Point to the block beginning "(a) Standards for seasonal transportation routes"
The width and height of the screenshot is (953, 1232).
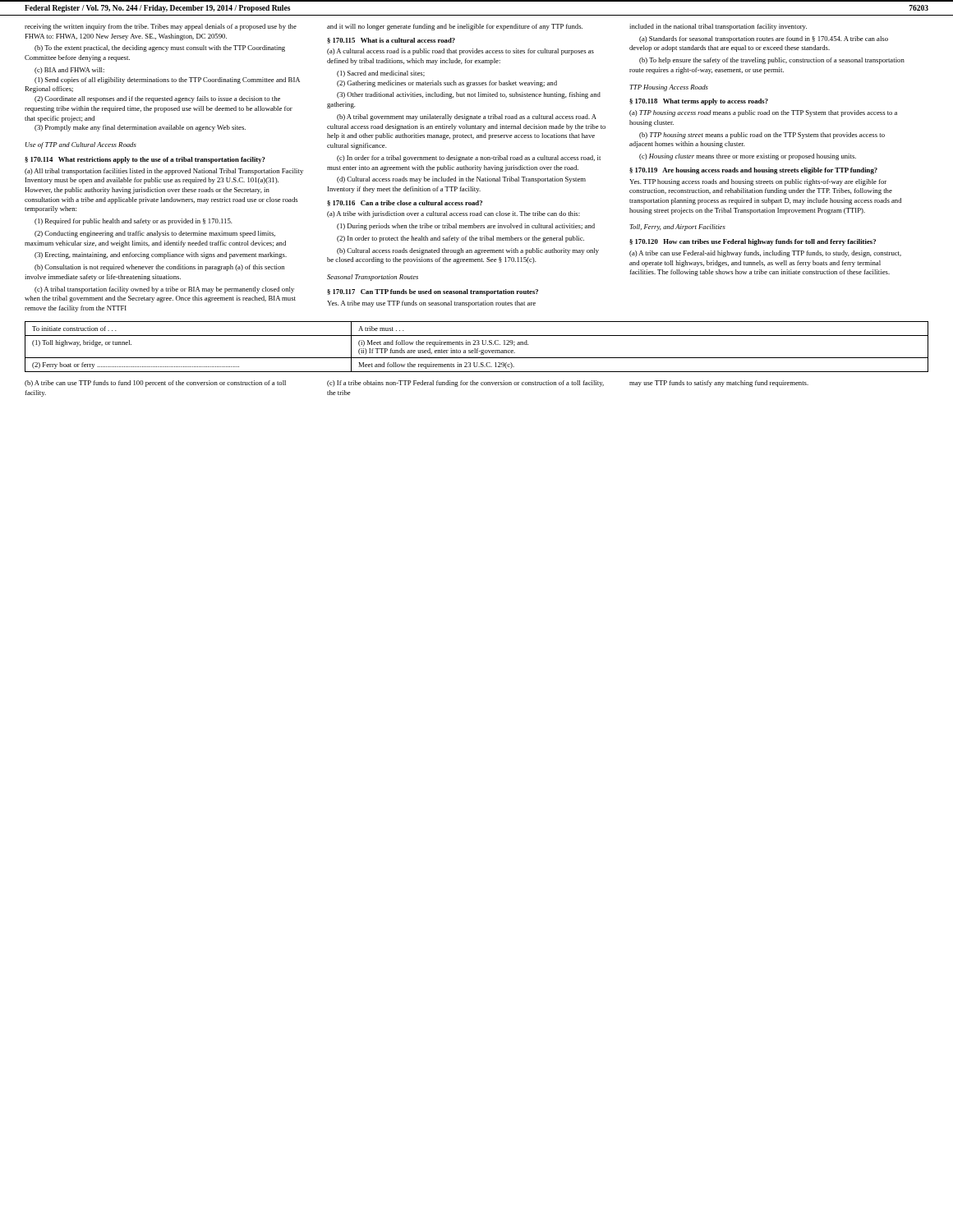[x=759, y=43]
